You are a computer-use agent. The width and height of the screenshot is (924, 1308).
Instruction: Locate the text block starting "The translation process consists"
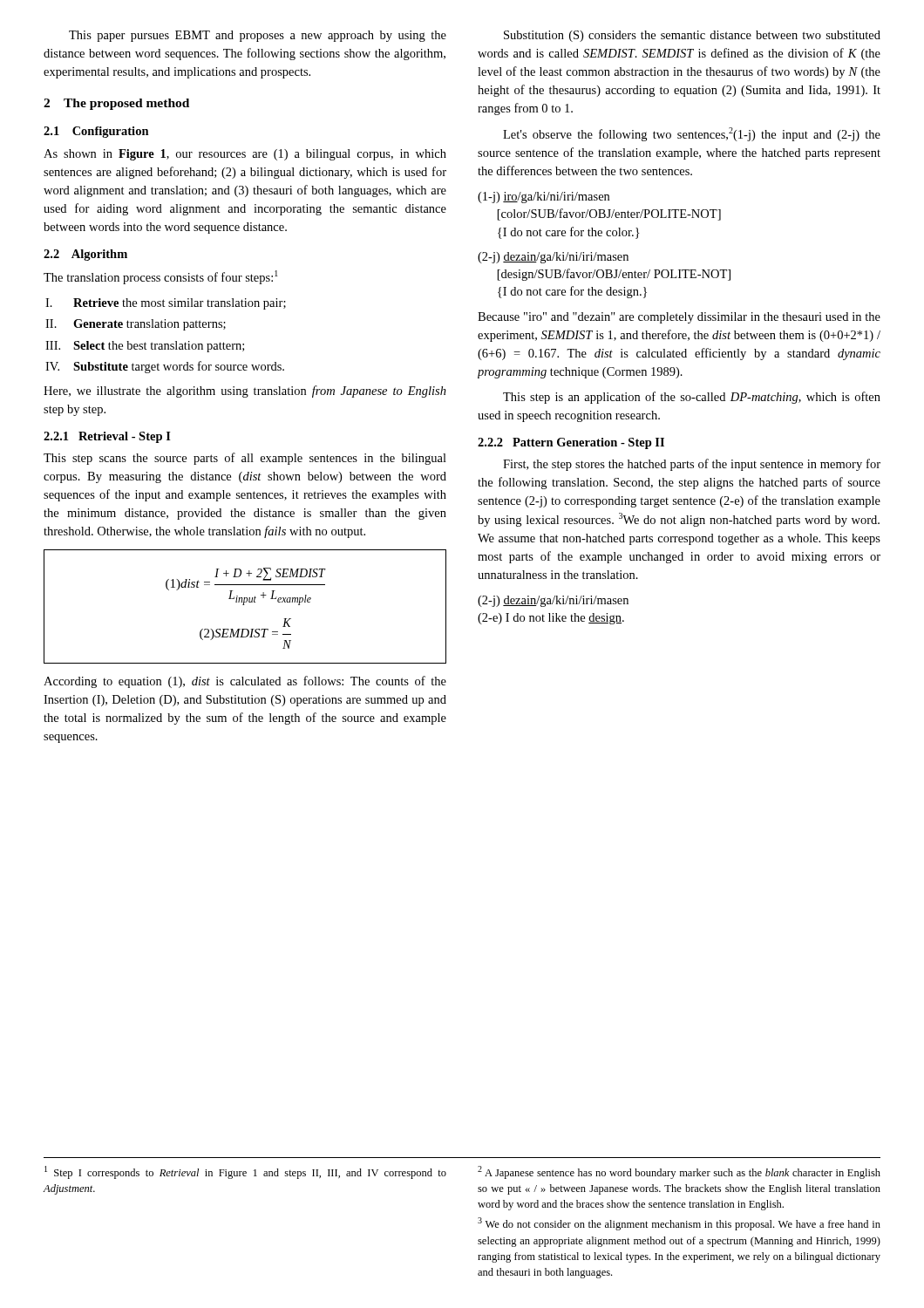pos(245,277)
